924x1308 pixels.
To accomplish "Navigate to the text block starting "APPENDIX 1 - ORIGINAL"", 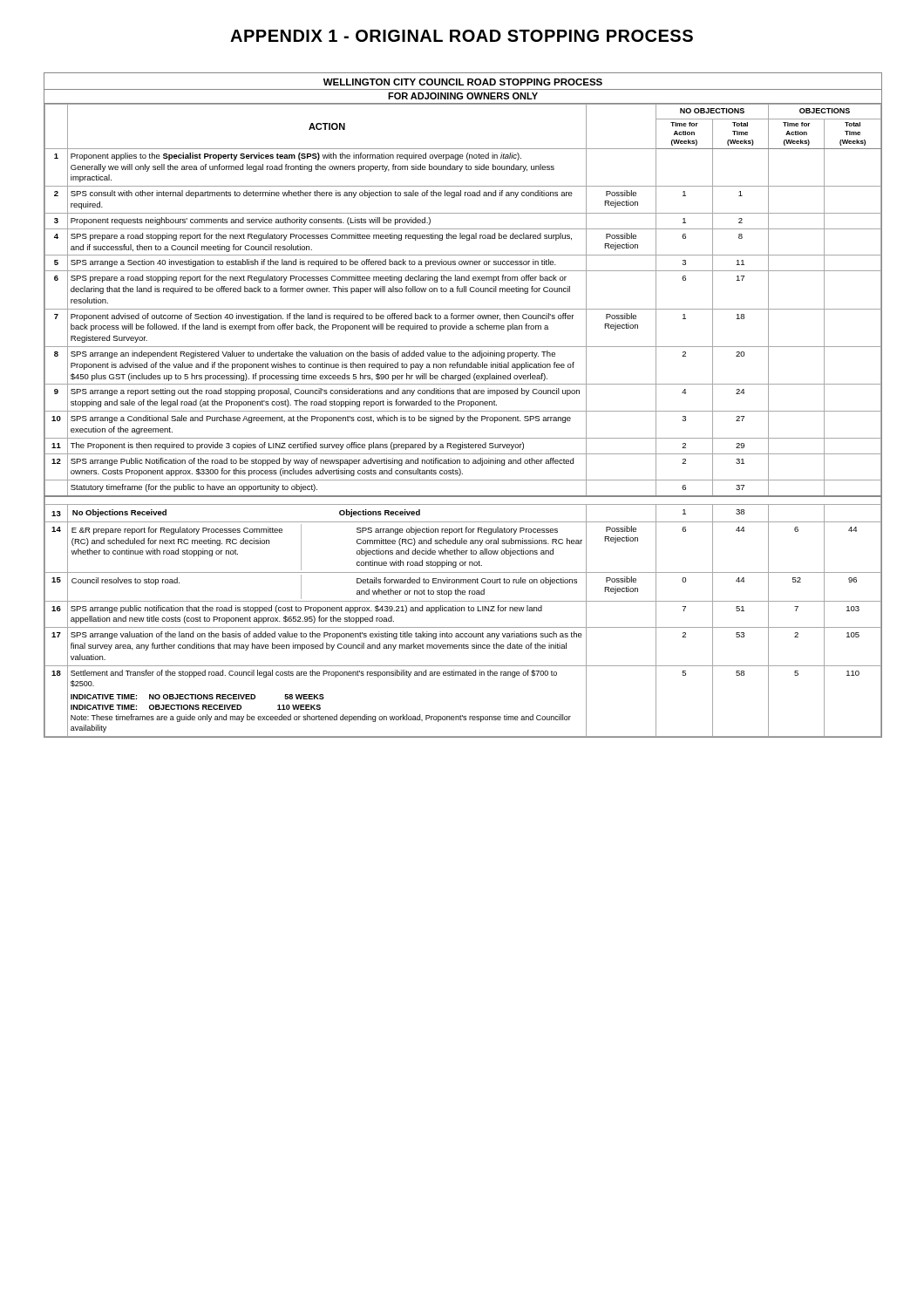I will click(x=462, y=36).
